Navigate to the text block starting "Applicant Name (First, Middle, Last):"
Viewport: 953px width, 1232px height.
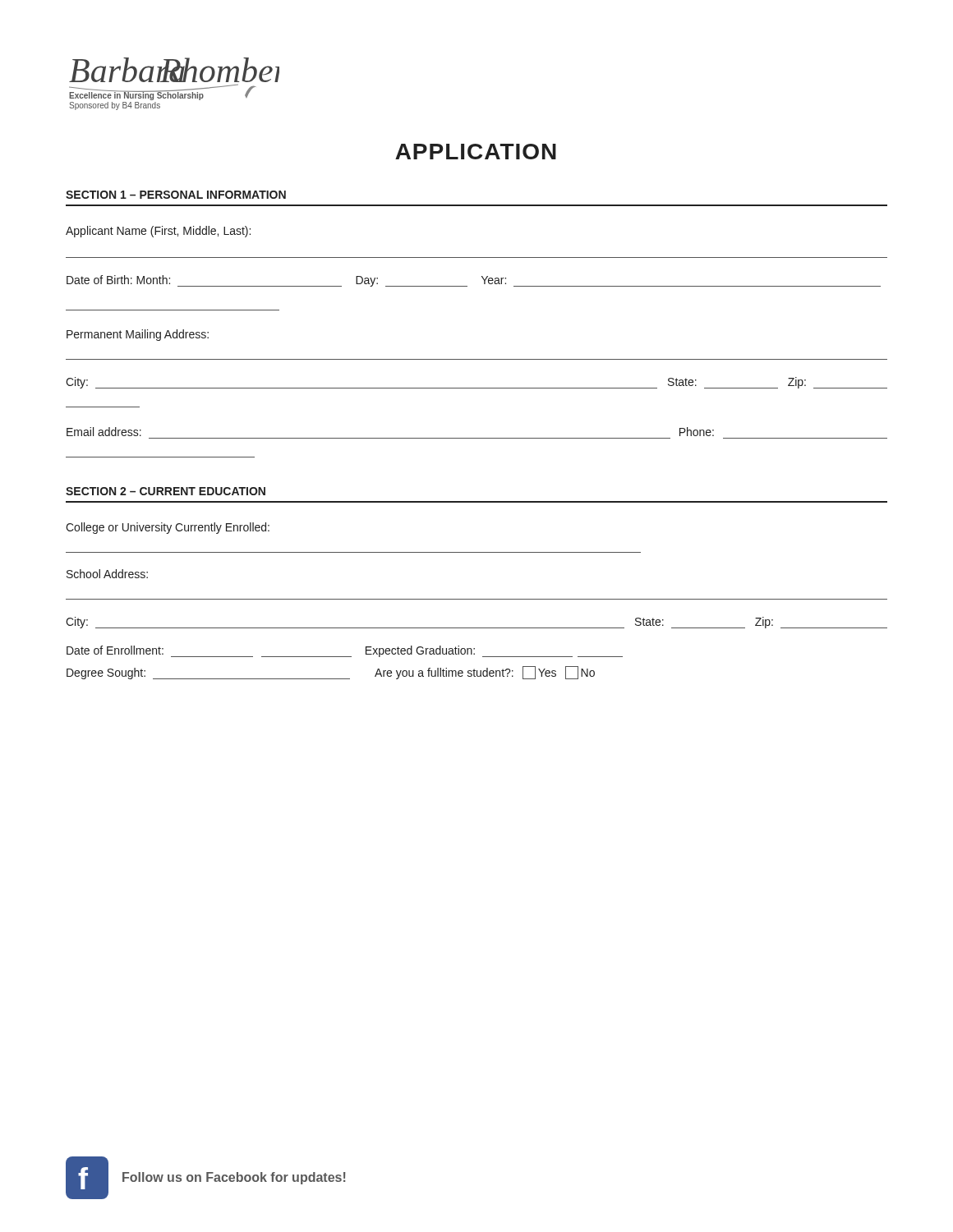(158, 232)
